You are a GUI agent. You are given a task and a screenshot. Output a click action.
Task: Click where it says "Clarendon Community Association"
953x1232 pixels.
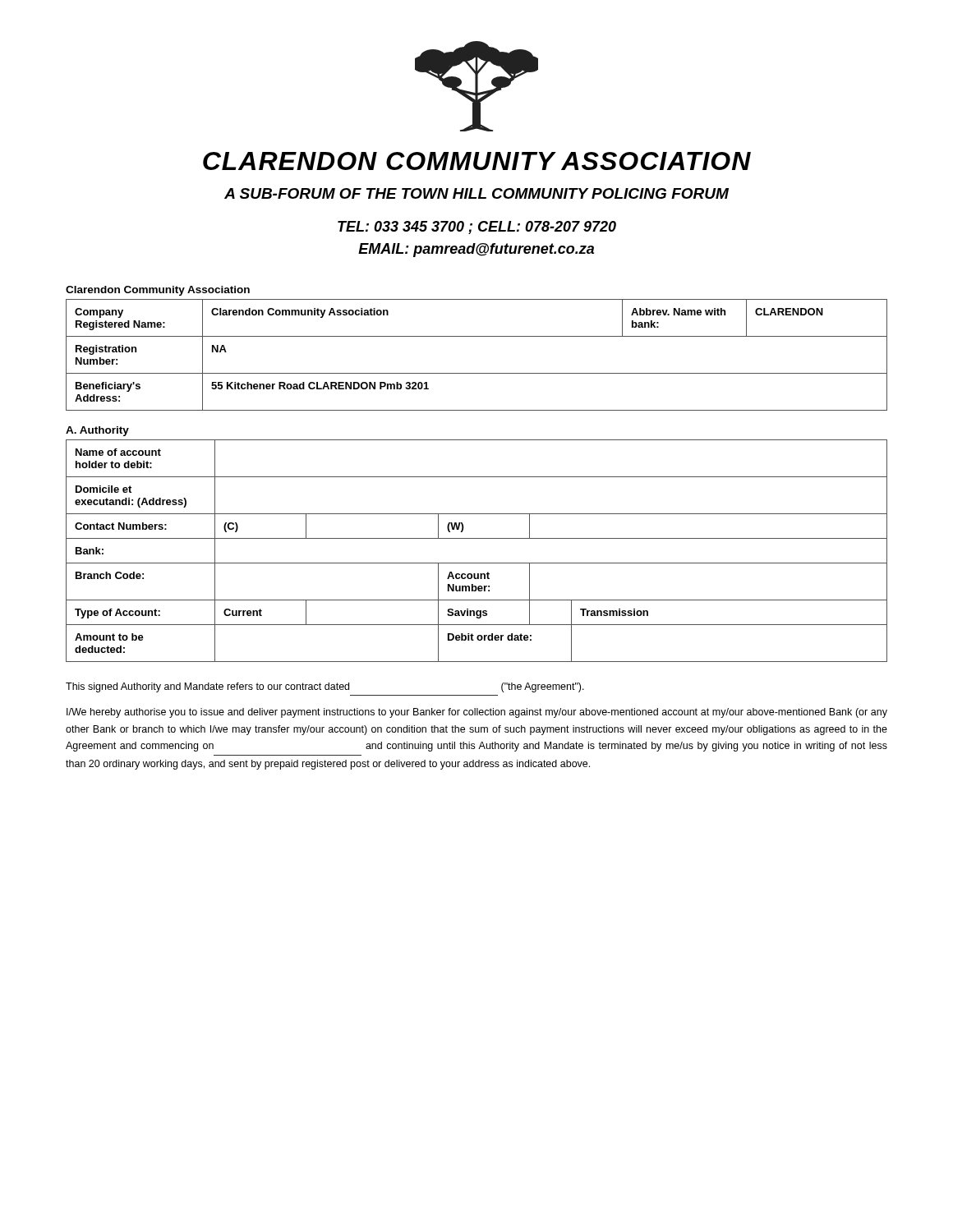tap(158, 290)
